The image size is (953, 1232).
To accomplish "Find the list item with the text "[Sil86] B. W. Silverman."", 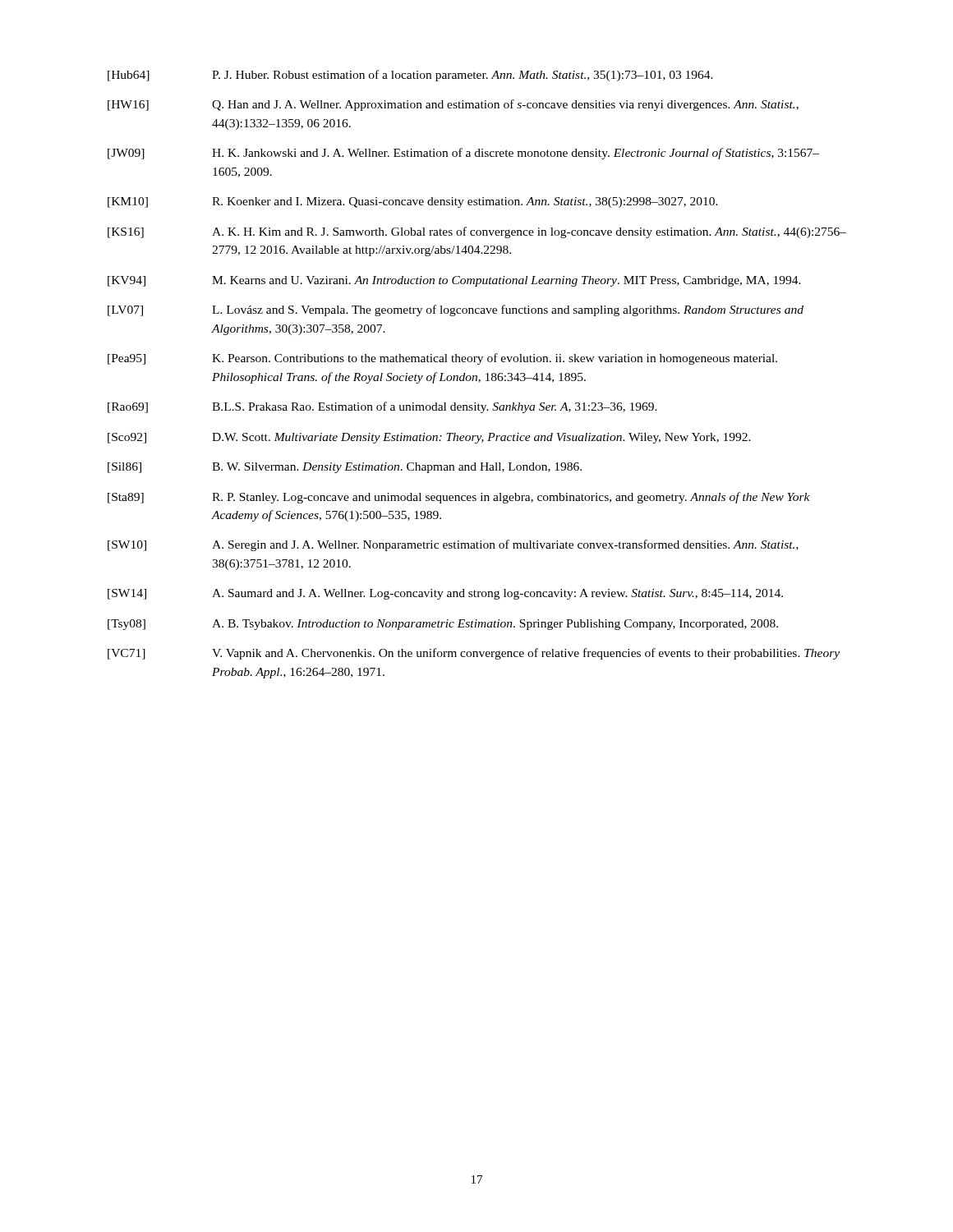I will (476, 467).
